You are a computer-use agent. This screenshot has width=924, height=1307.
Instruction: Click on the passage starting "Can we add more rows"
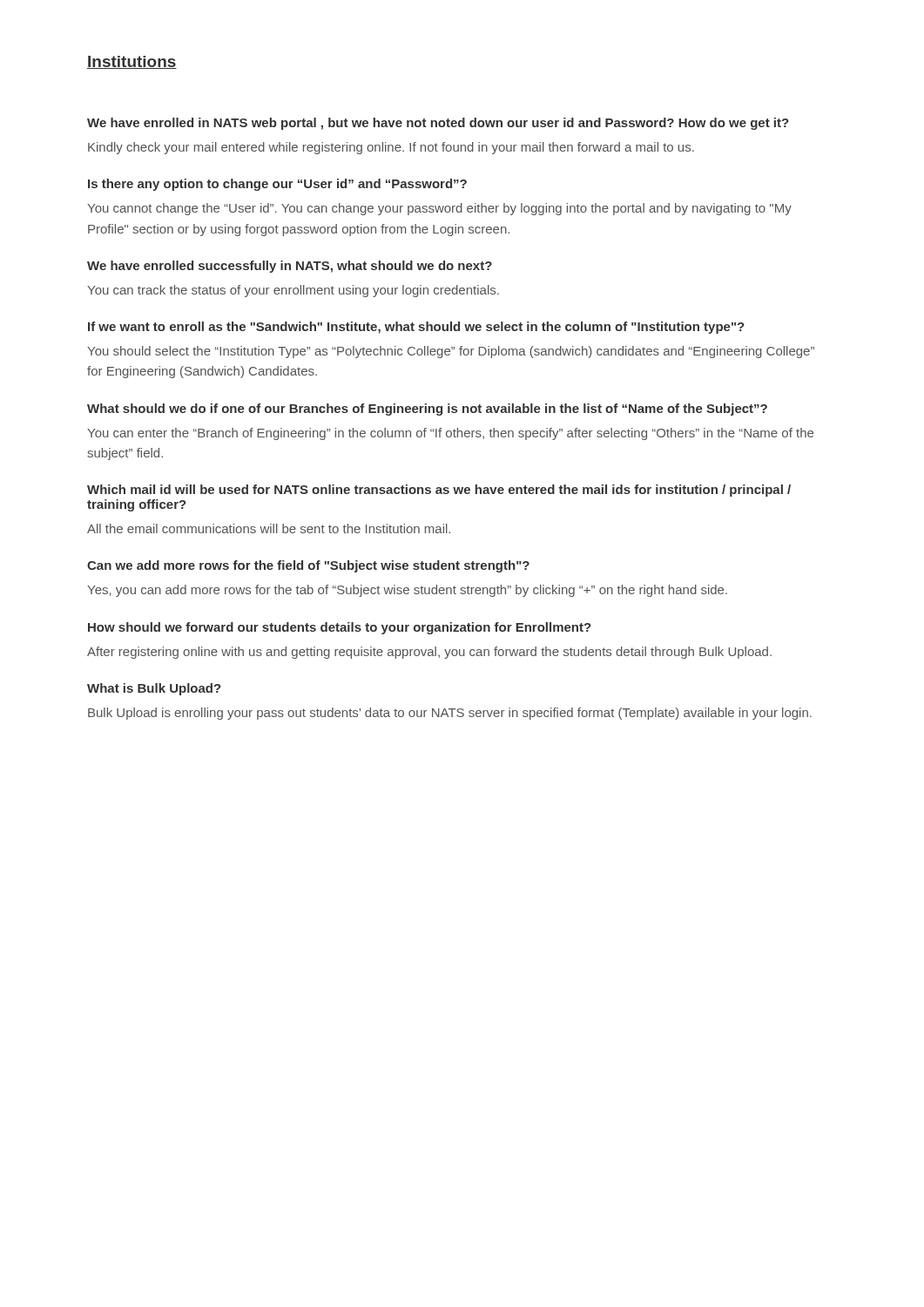tap(309, 565)
